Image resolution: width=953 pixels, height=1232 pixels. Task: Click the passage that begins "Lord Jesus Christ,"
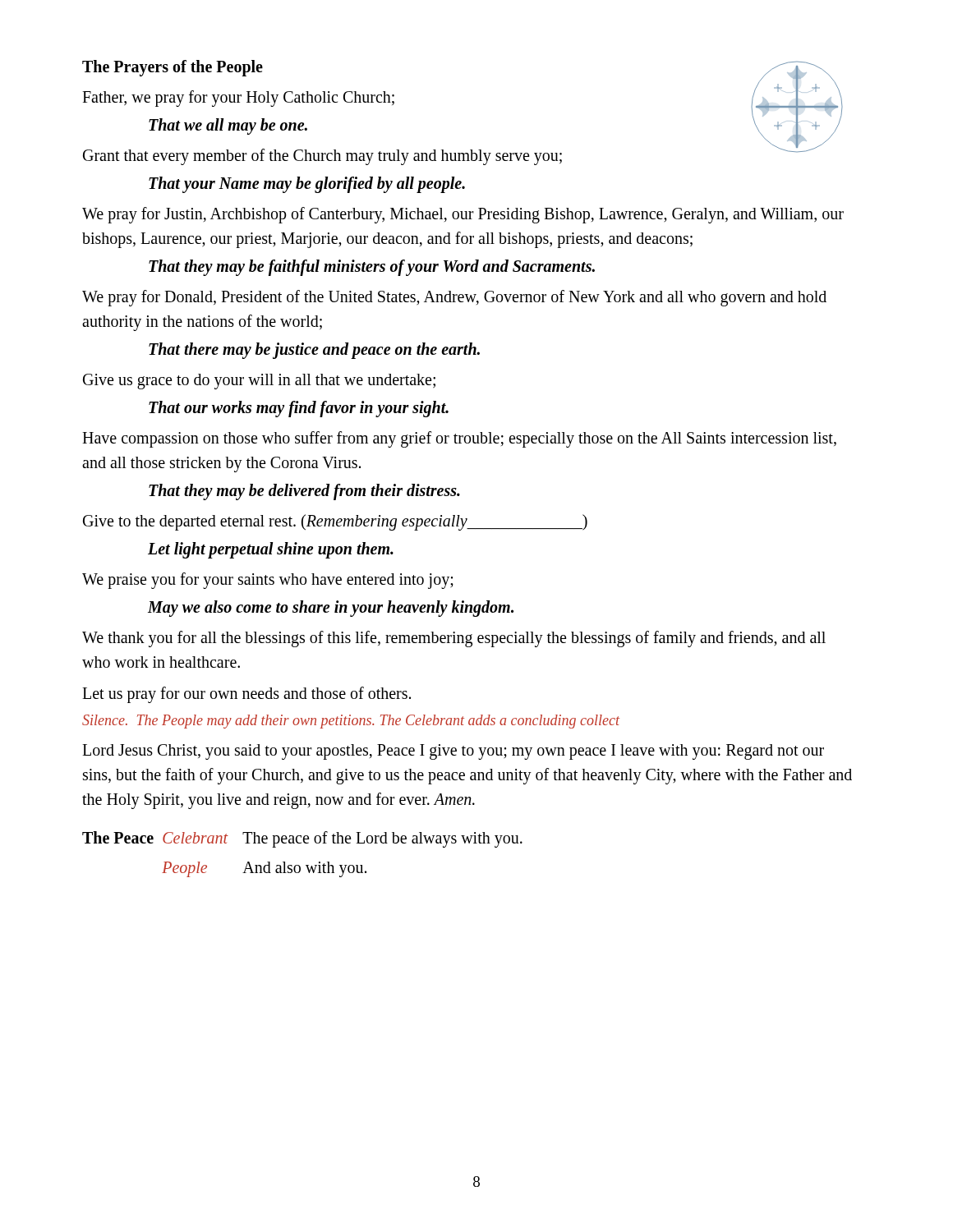[467, 774]
